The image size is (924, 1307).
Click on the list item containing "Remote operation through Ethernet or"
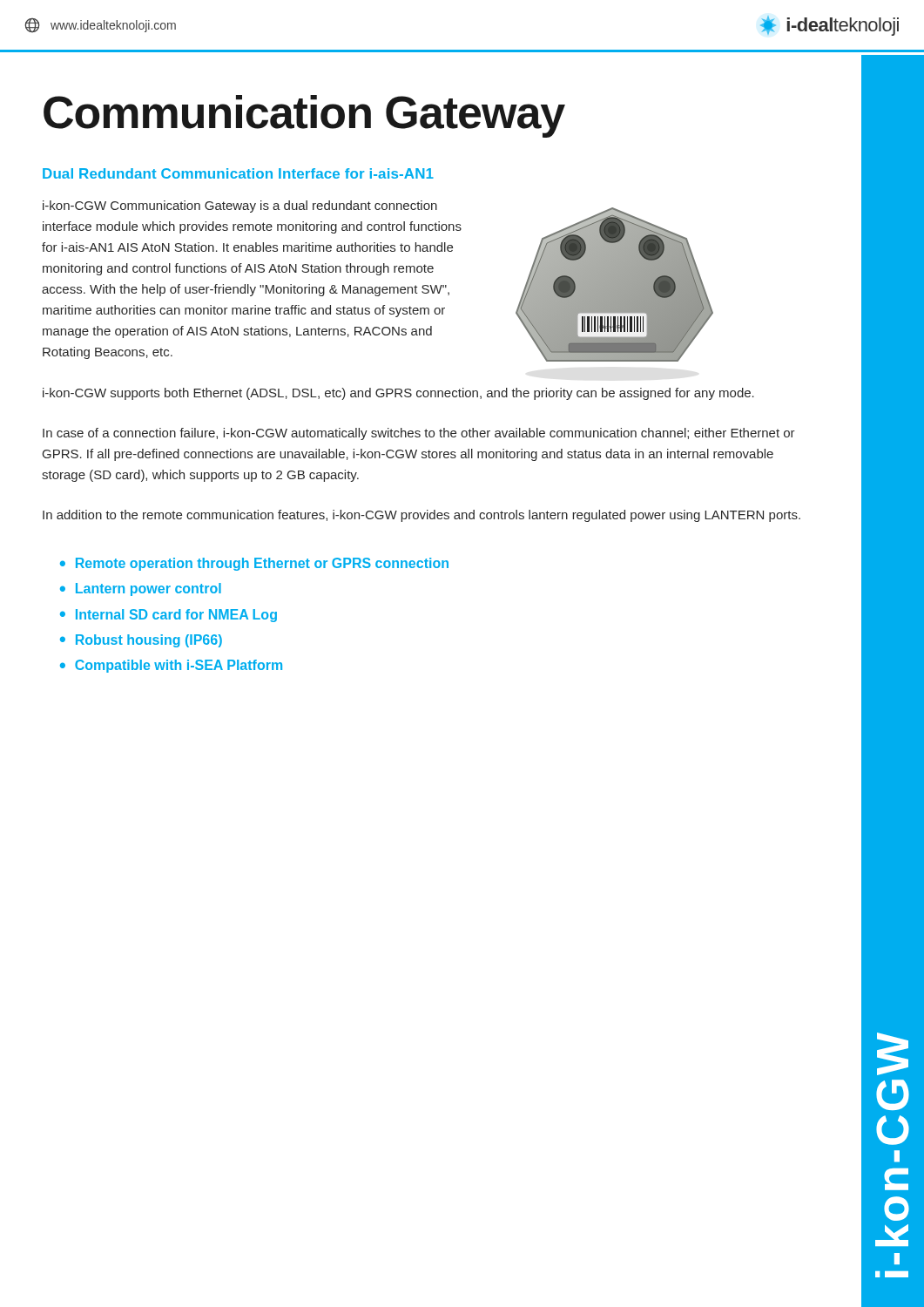pos(262,564)
